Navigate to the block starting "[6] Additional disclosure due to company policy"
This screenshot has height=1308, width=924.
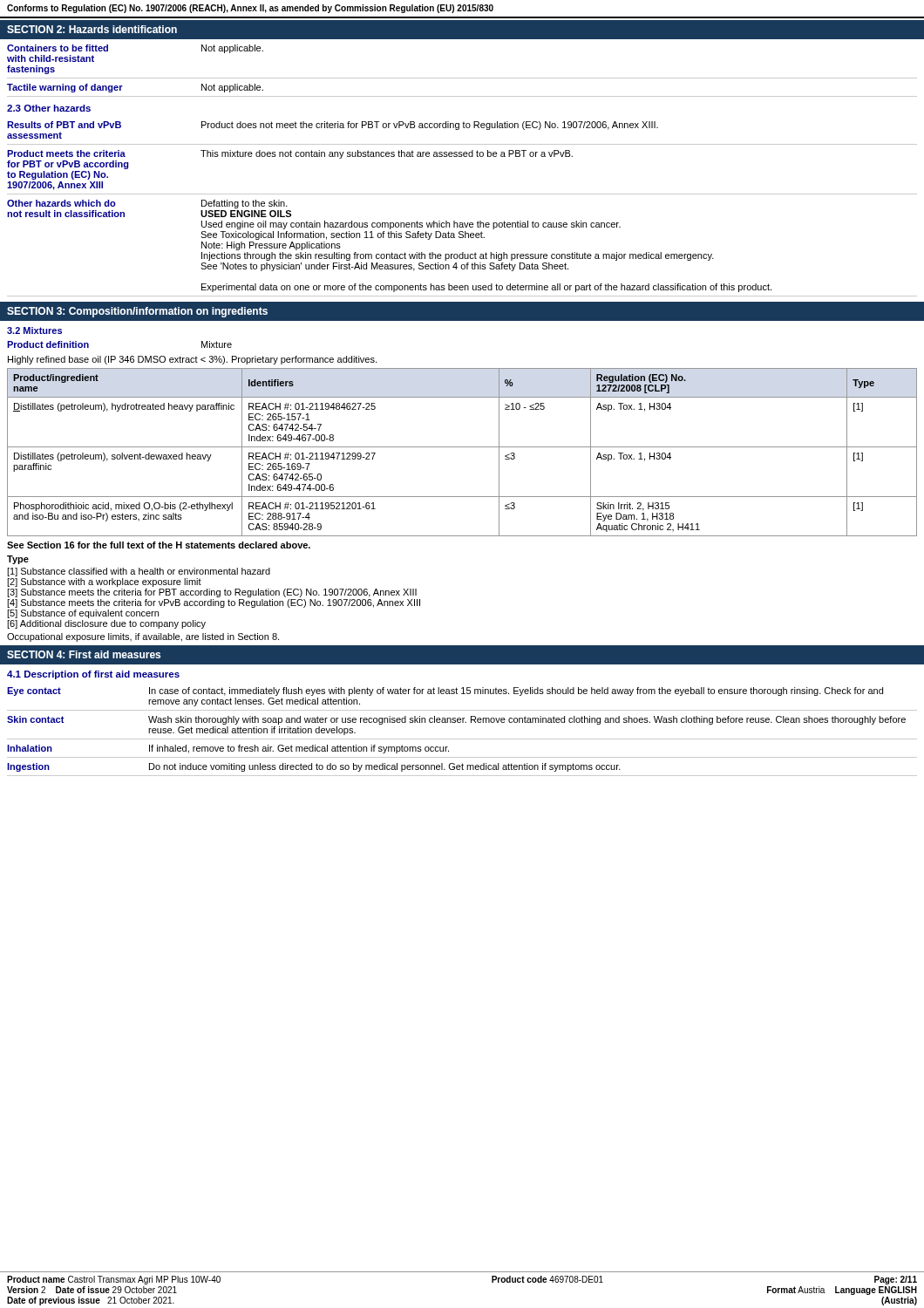click(106, 624)
